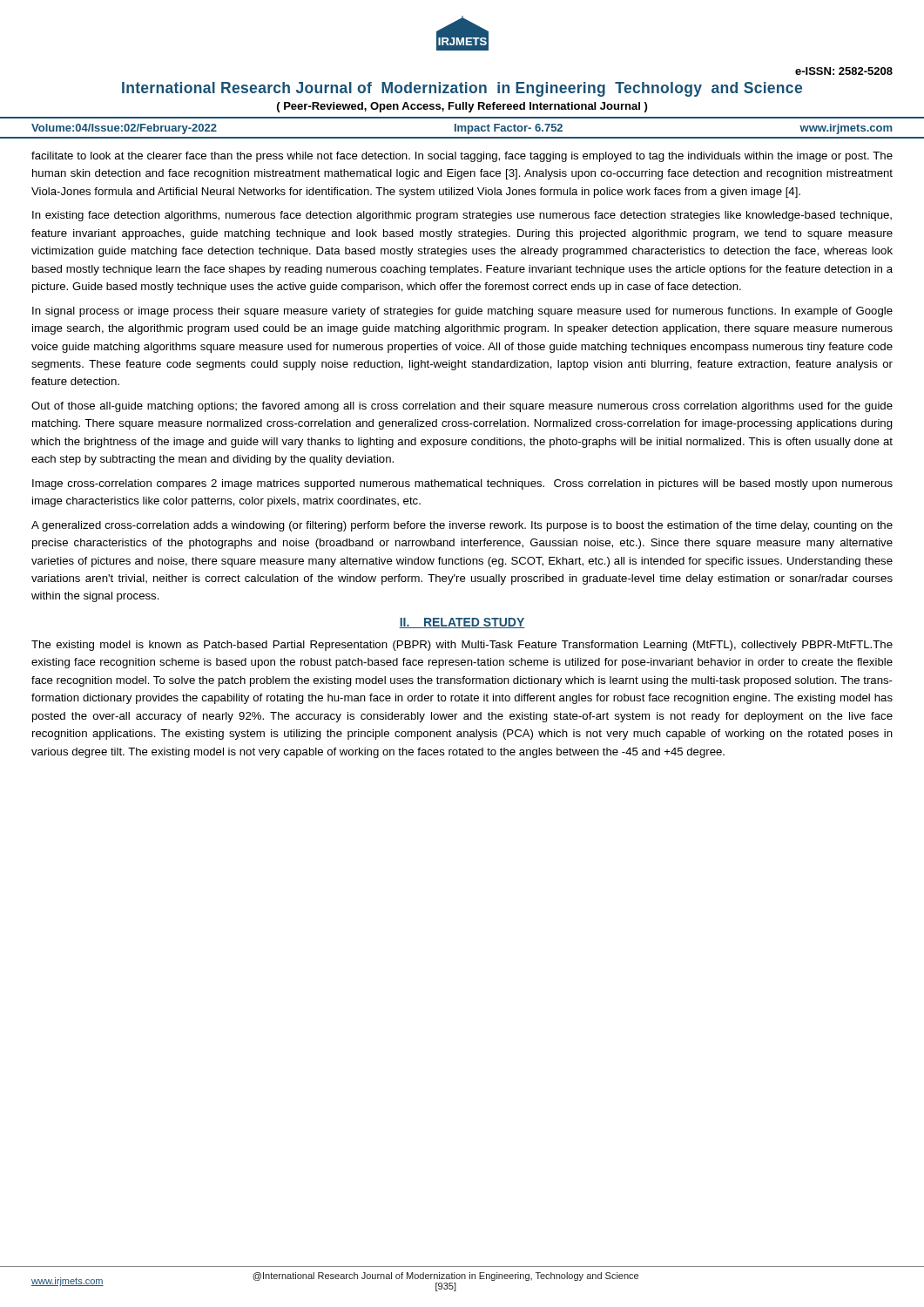Navigate to the block starting "In signal process or image process"
Viewport: 924px width, 1307px height.
point(462,347)
